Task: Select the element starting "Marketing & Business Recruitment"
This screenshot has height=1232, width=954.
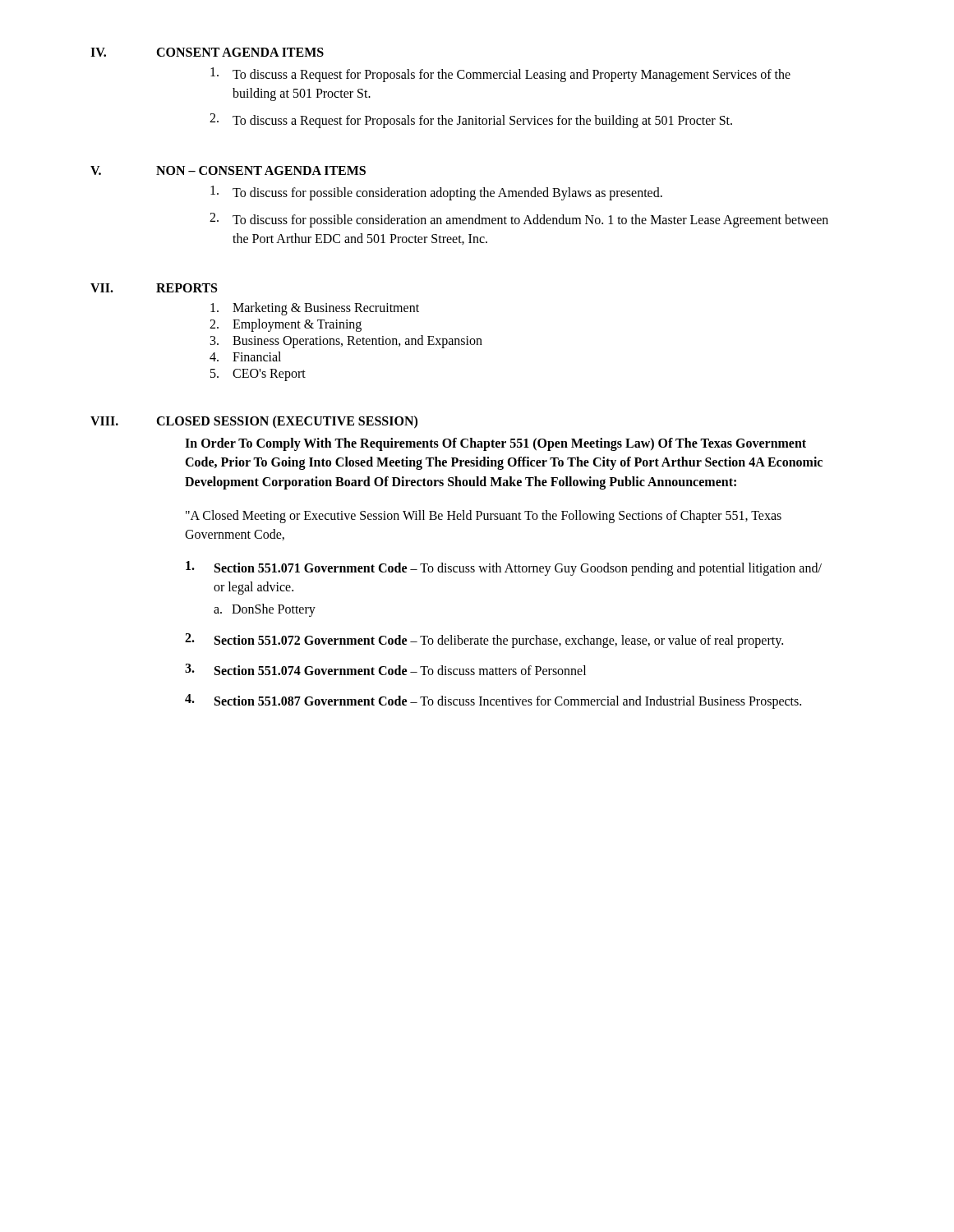Action: [x=314, y=308]
